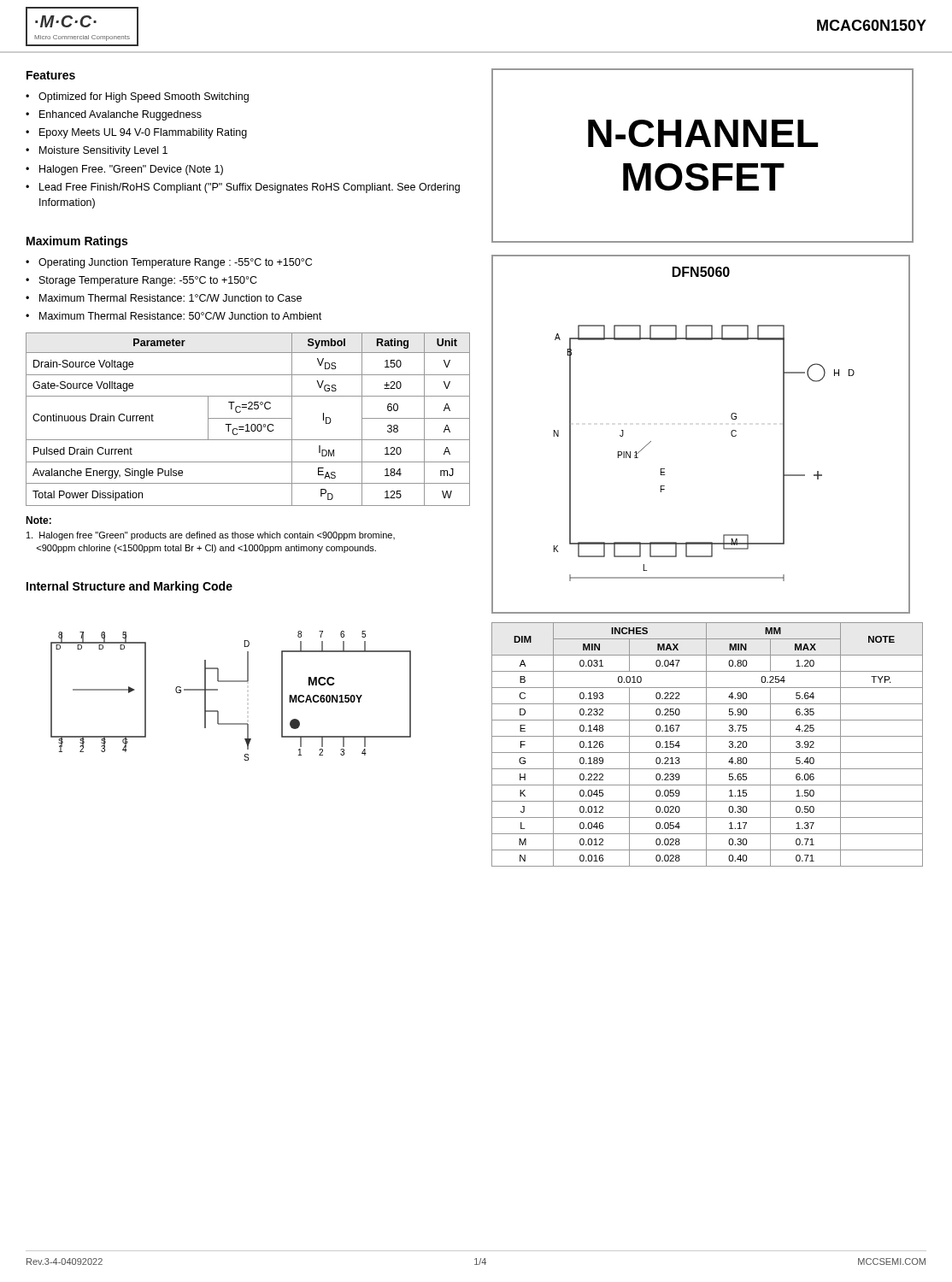Viewport: 952px width, 1282px height.
Task: Find the list item with the text "Epoxy Meets UL 94 V-0 Flammability"
Action: coord(143,133)
